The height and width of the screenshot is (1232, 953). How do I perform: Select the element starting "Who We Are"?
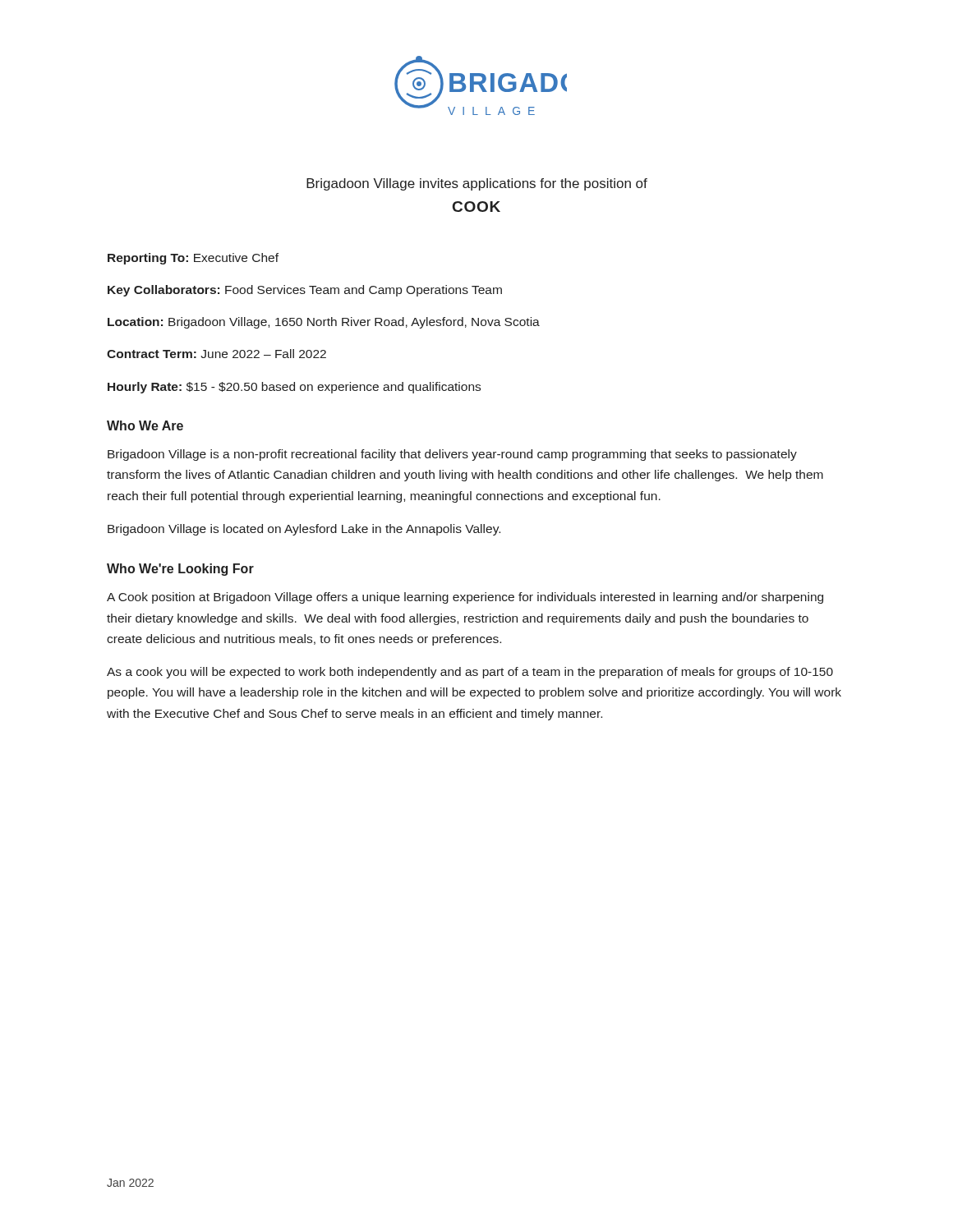[x=145, y=426]
